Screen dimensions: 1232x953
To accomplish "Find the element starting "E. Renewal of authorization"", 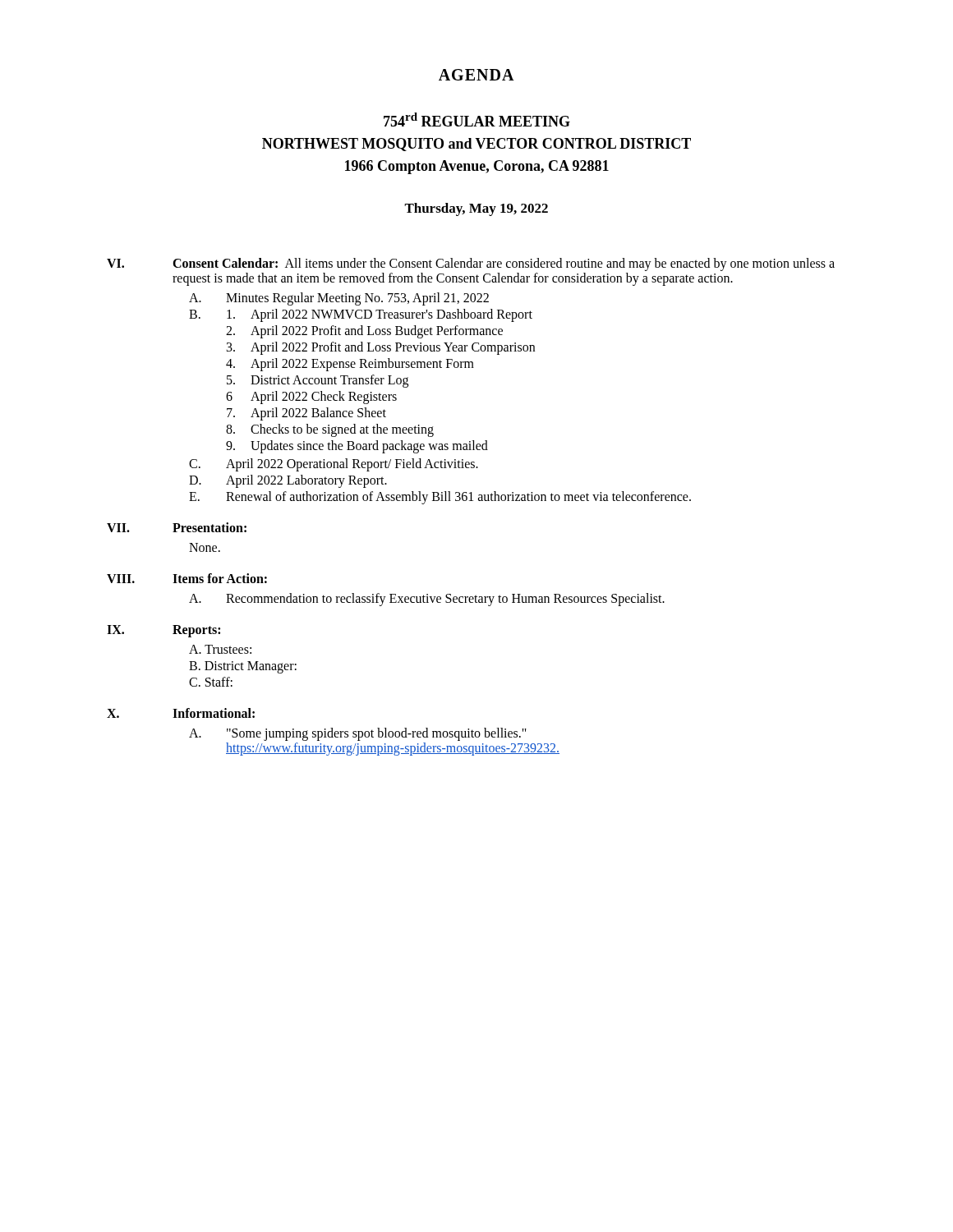I will (440, 497).
